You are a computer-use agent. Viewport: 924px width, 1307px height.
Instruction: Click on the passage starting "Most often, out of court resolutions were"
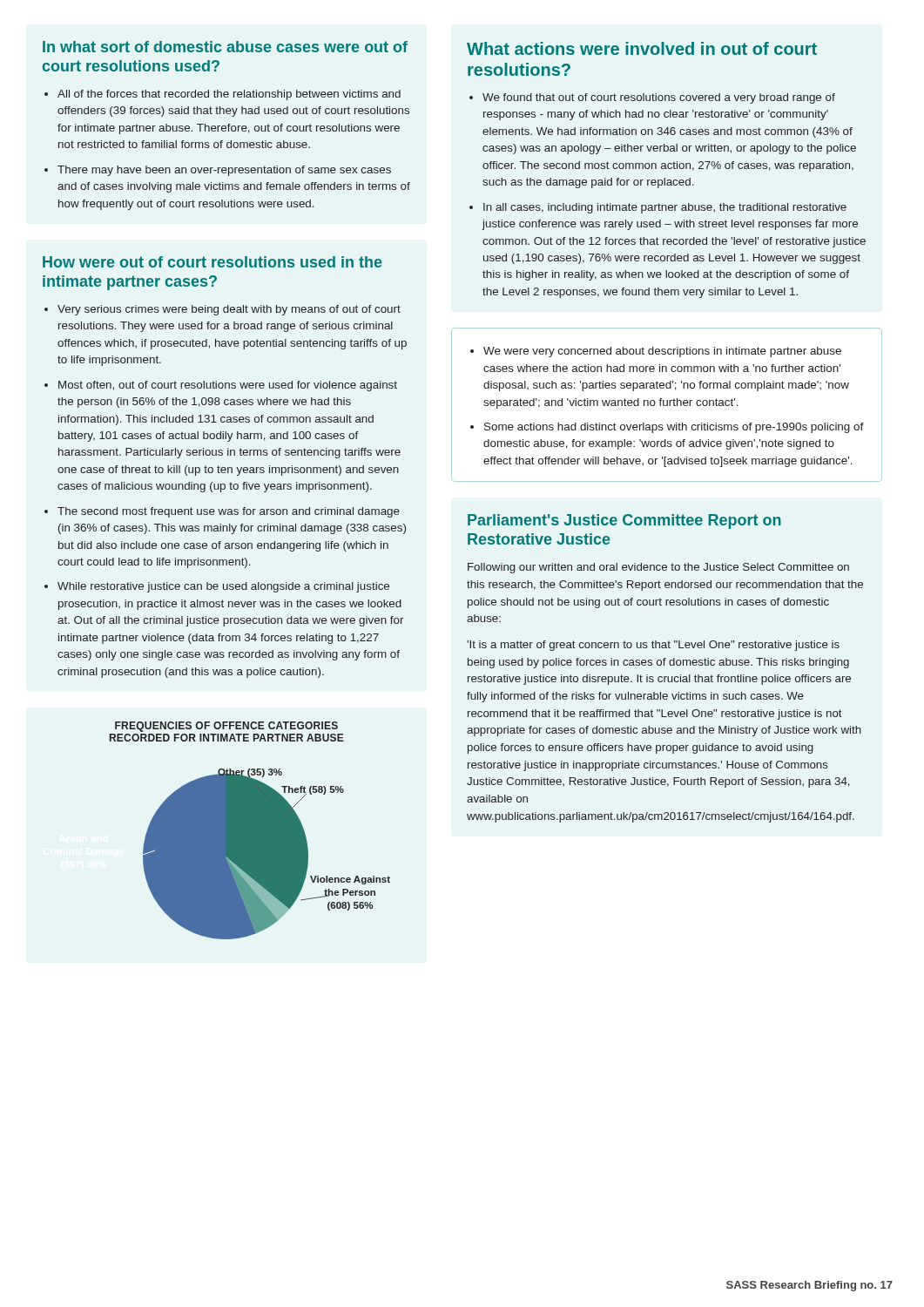coord(229,435)
